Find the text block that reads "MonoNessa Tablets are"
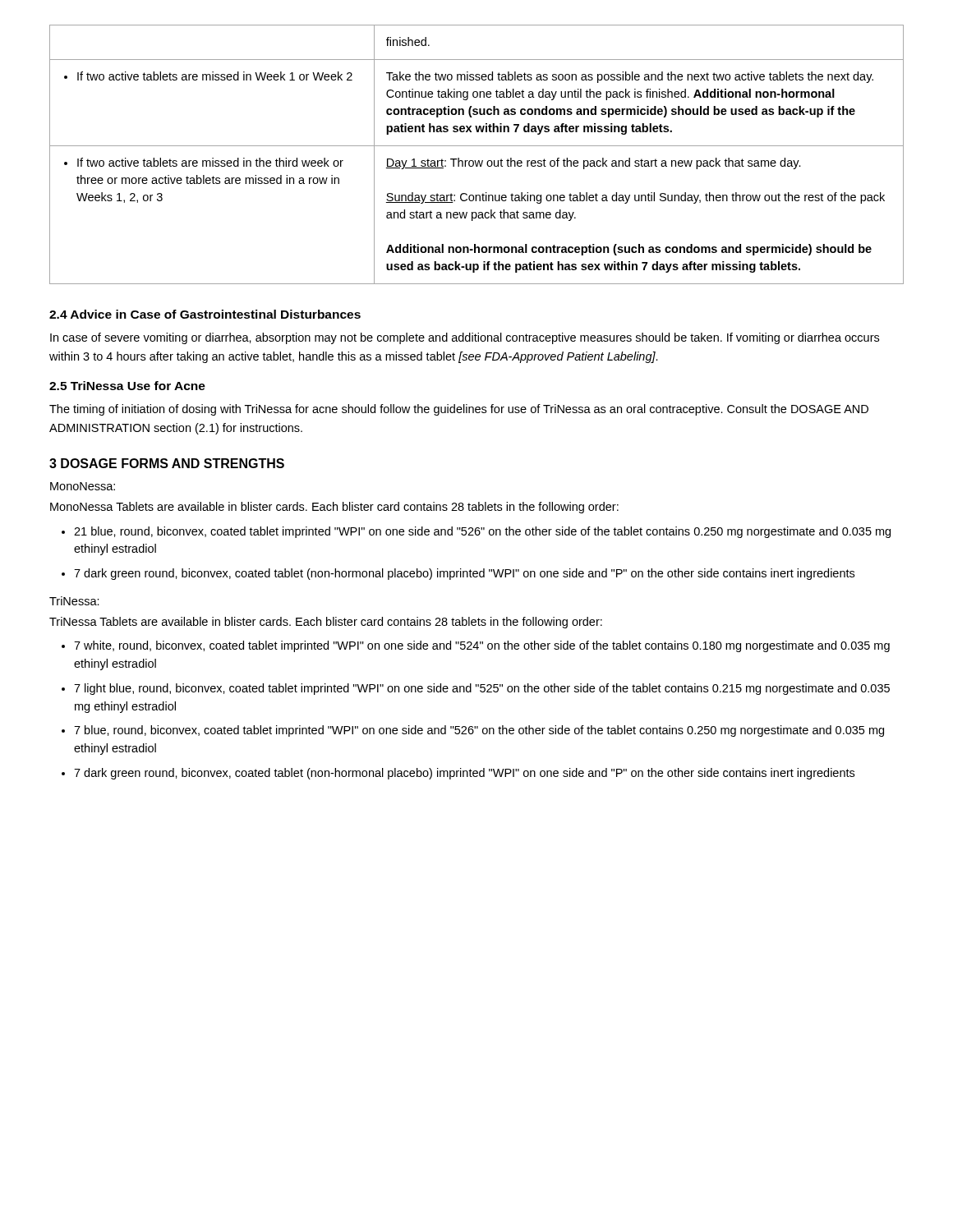The image size is (953, 1232). [334, 507]
